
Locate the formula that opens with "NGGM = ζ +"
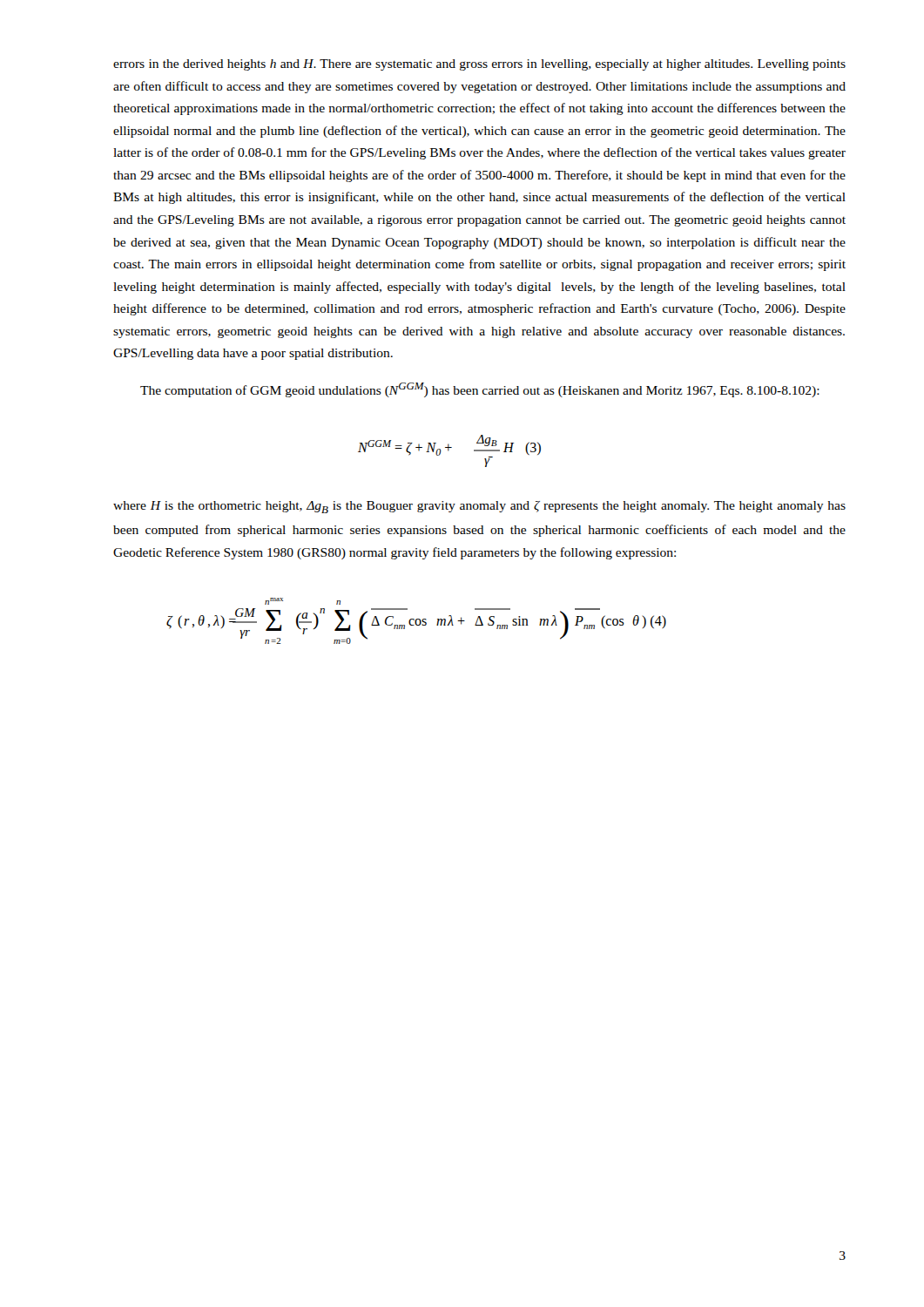point(479,446)
